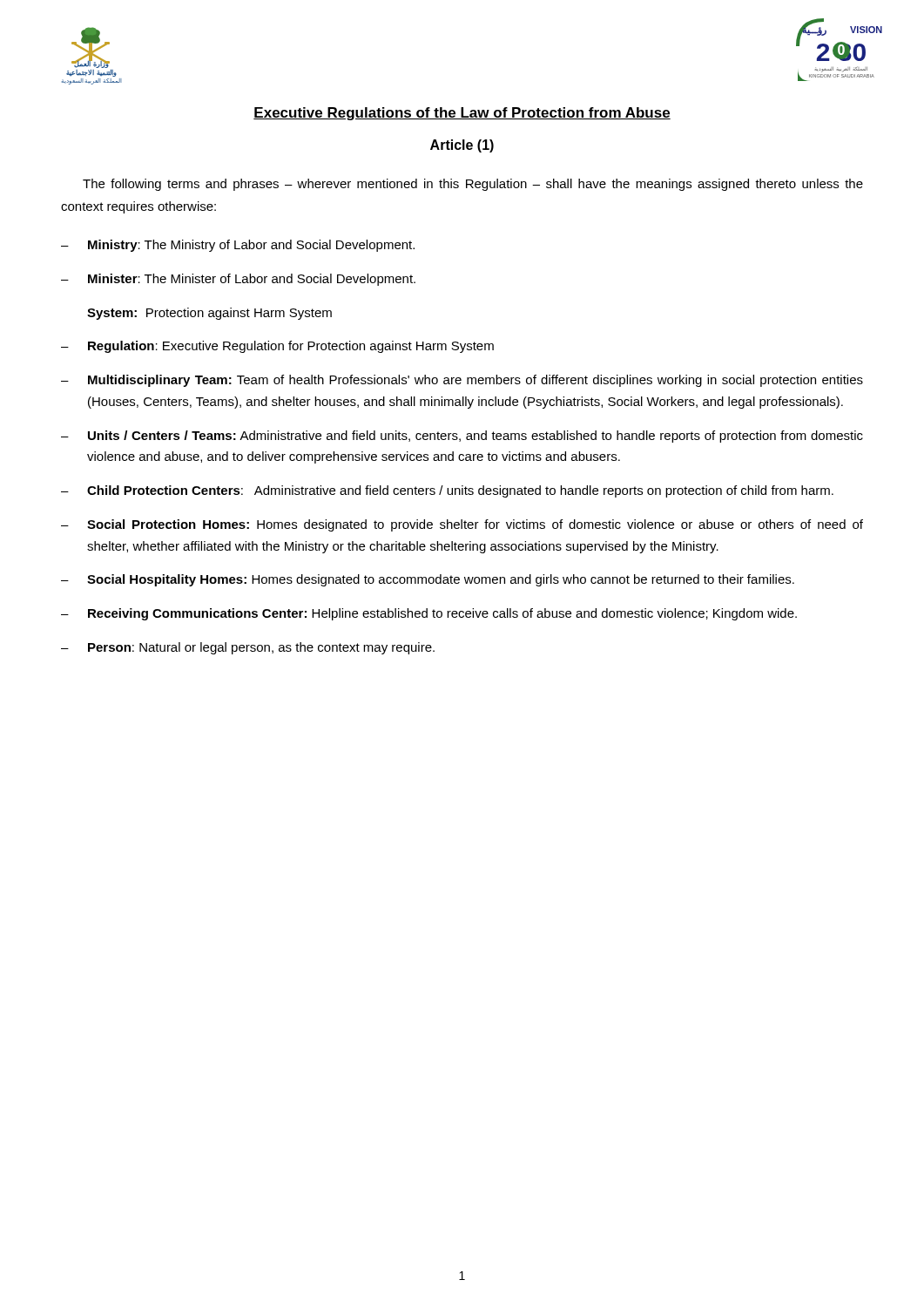Point to the block beginning "– Regulation: Executive Regulation for Protection against"
This screenshot has width=924, height=1307.
tap(462, 346)
